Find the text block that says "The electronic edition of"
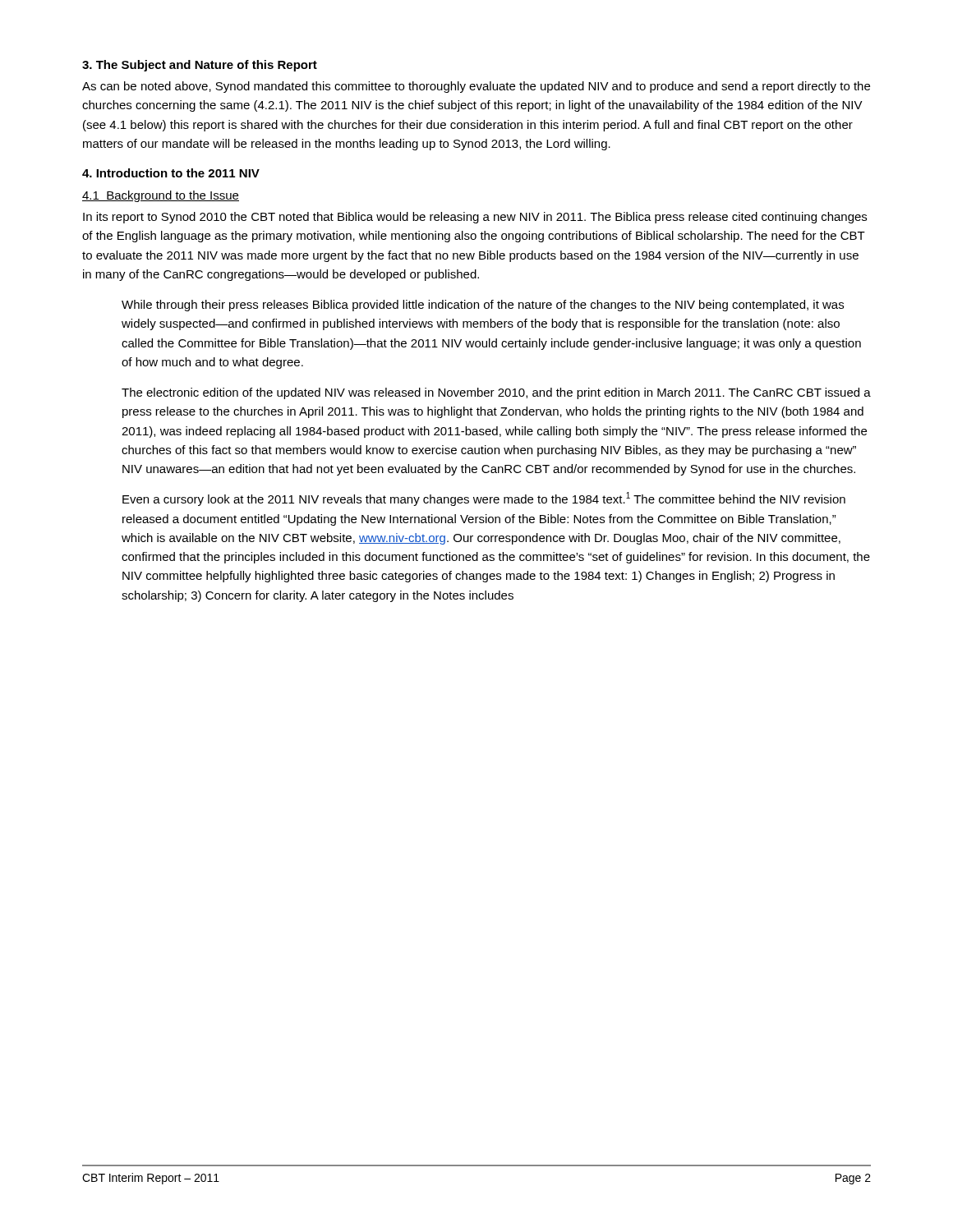 click(x=496, y=431)
